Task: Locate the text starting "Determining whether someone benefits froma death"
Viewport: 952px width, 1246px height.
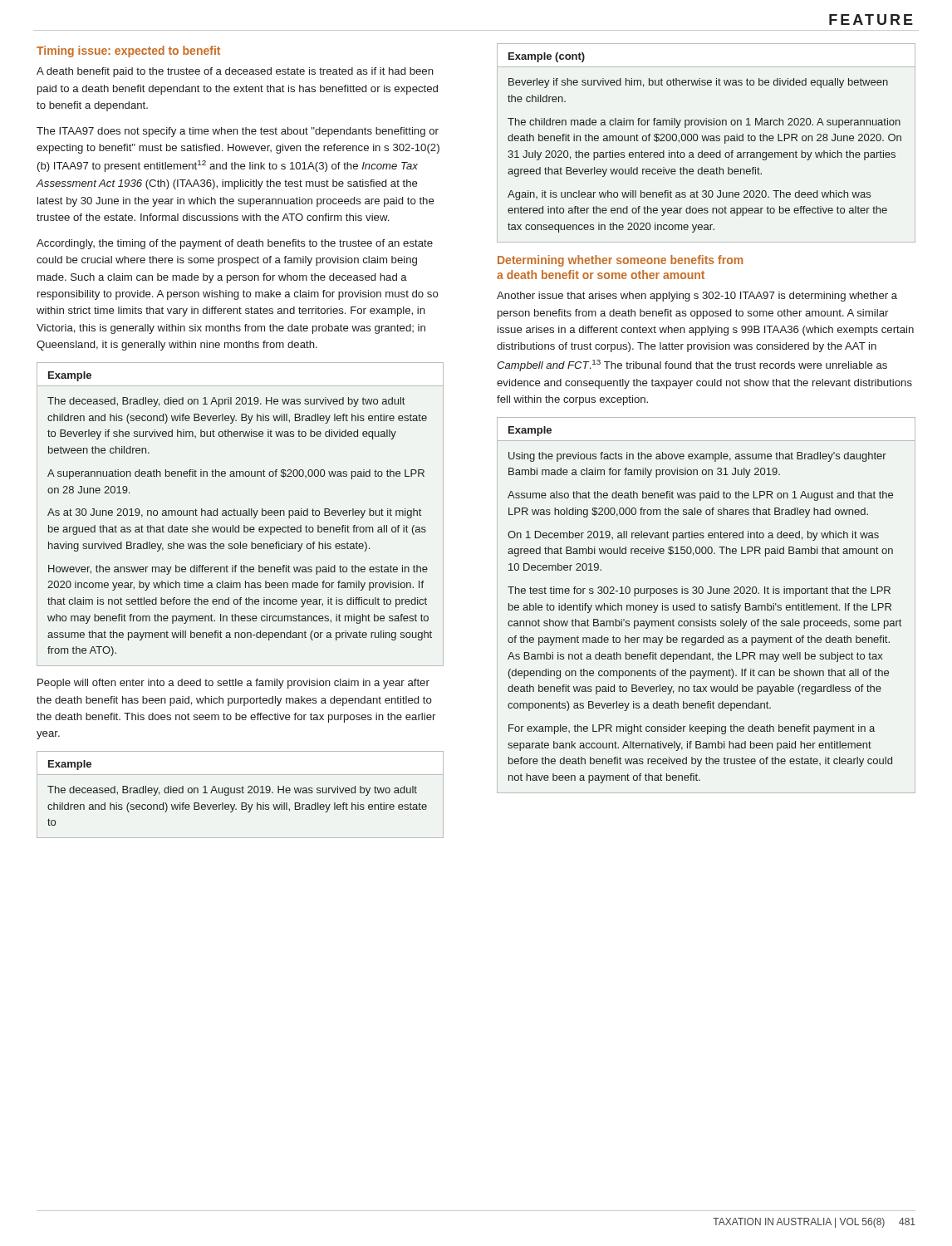Action: coord(620,267)
